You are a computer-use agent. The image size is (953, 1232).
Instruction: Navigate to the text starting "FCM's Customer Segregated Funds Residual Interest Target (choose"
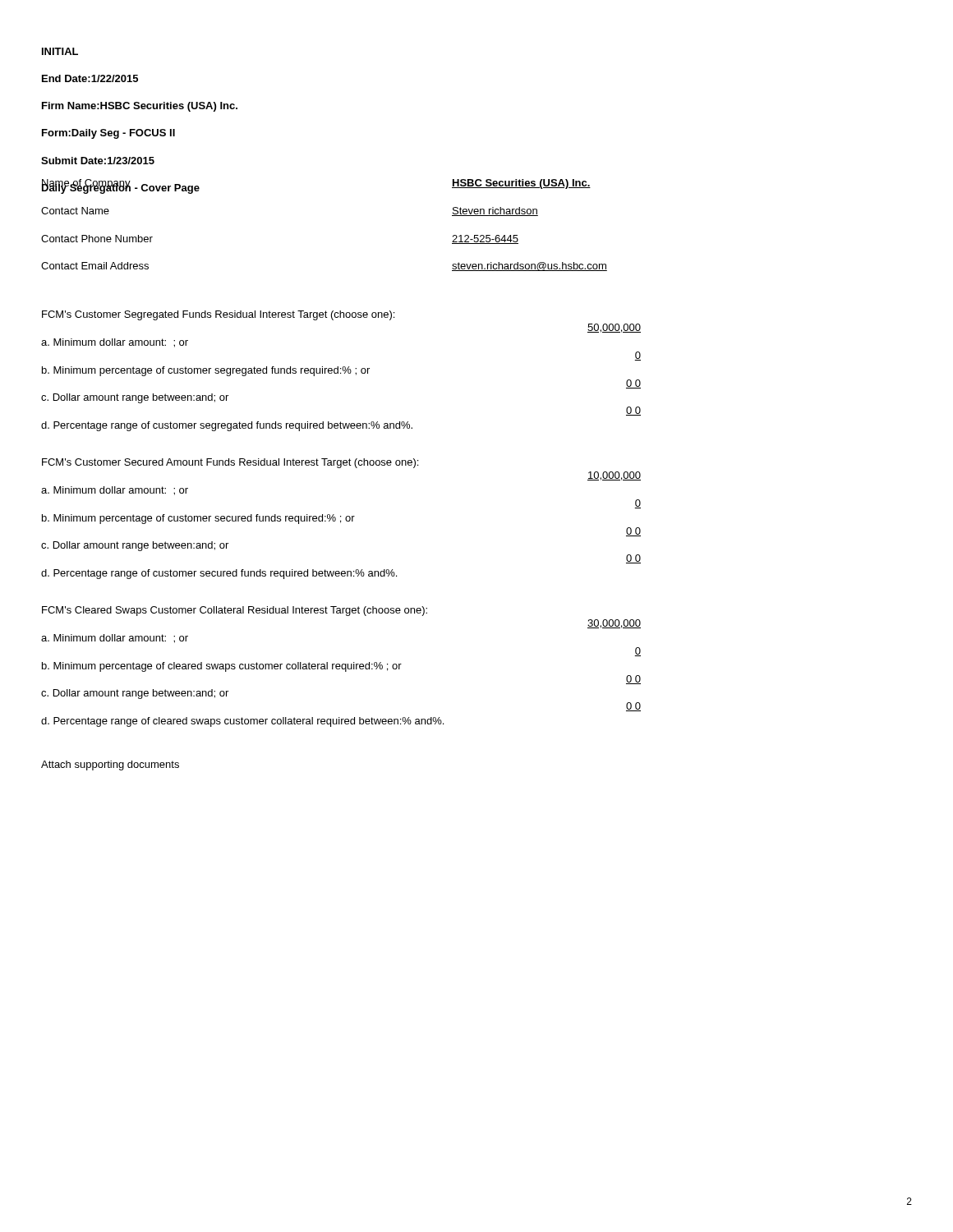tap(246, 370)
